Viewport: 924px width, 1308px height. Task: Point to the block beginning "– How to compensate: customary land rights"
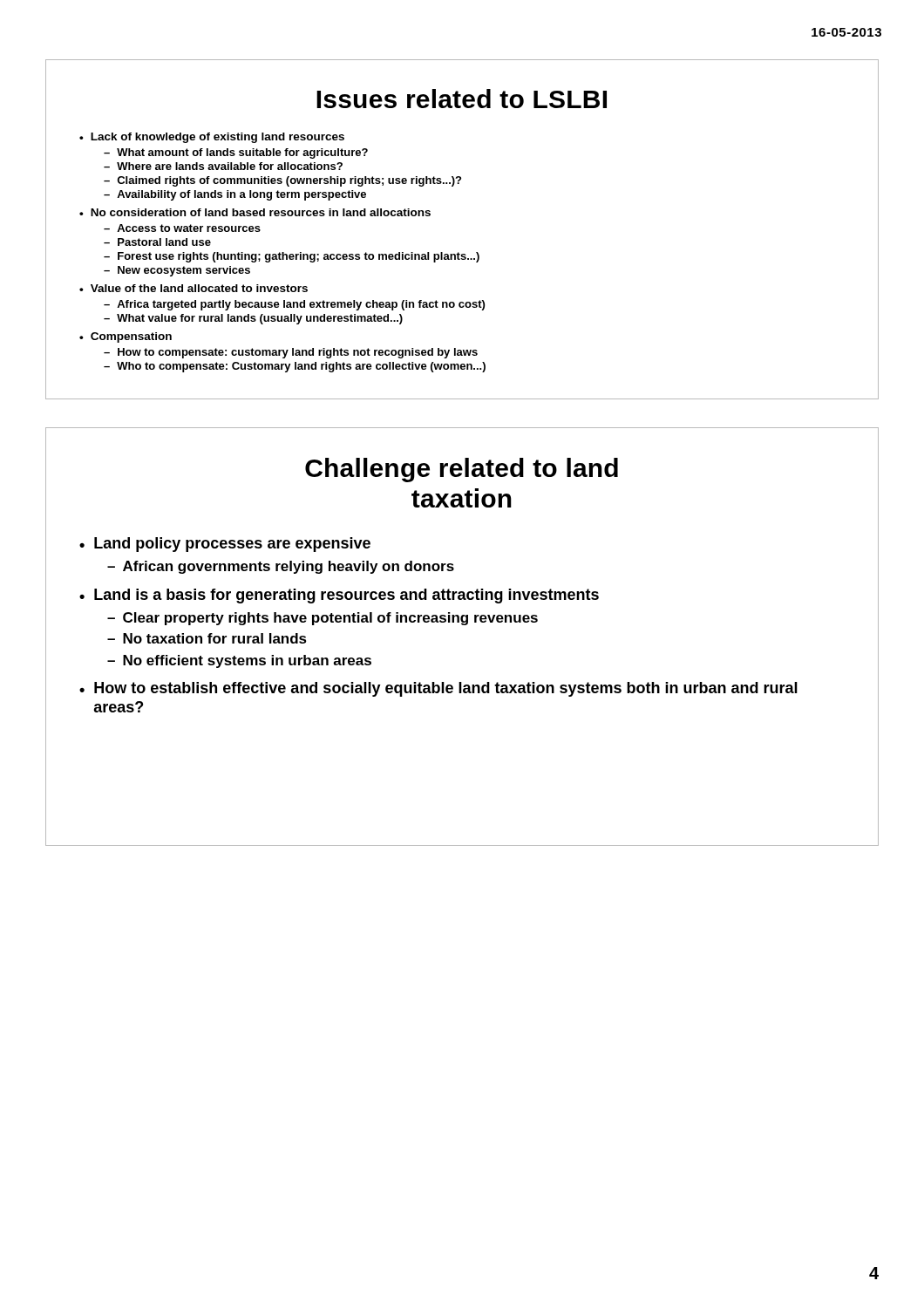291,352
